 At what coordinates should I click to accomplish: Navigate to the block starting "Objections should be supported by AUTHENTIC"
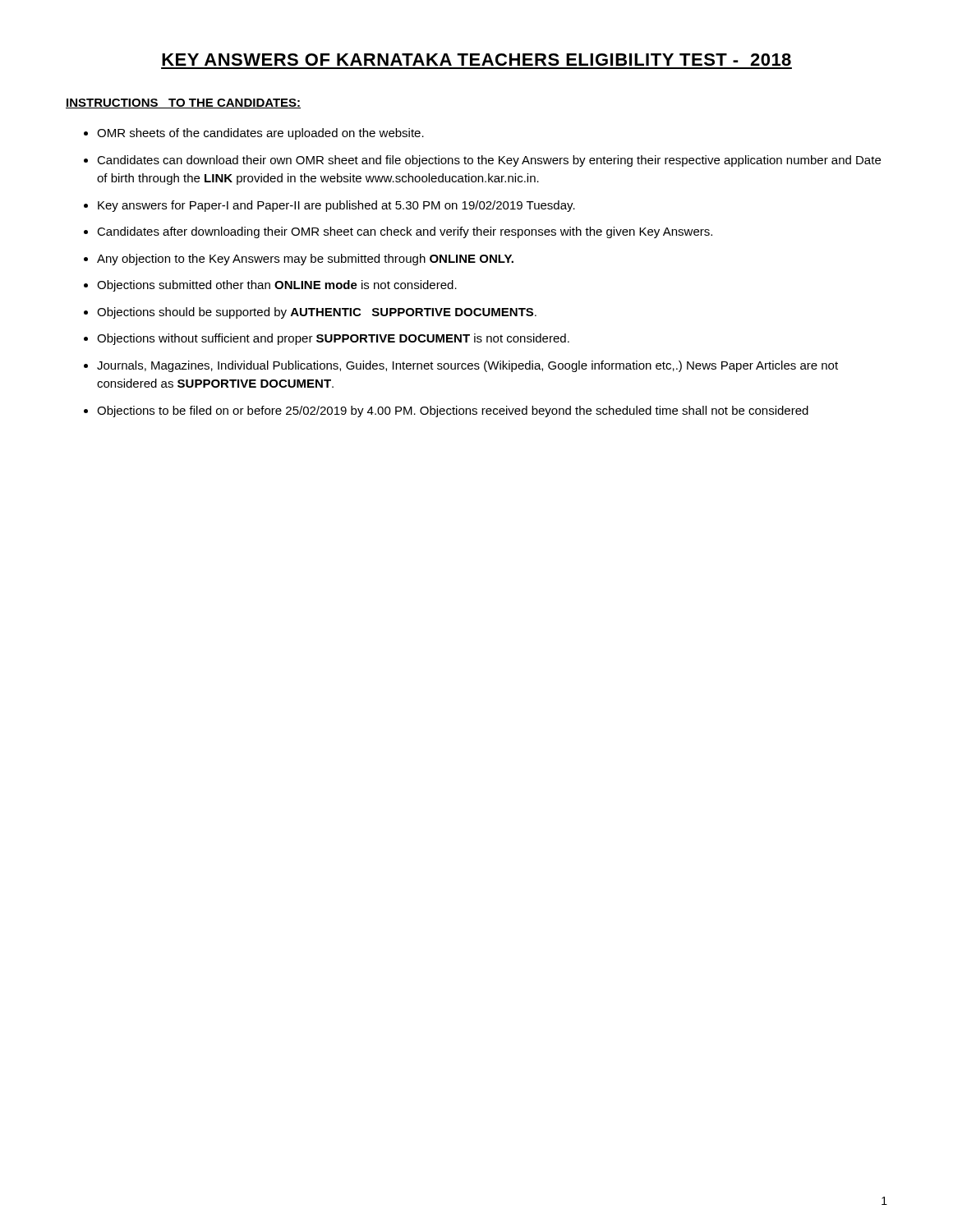point(317,311)
